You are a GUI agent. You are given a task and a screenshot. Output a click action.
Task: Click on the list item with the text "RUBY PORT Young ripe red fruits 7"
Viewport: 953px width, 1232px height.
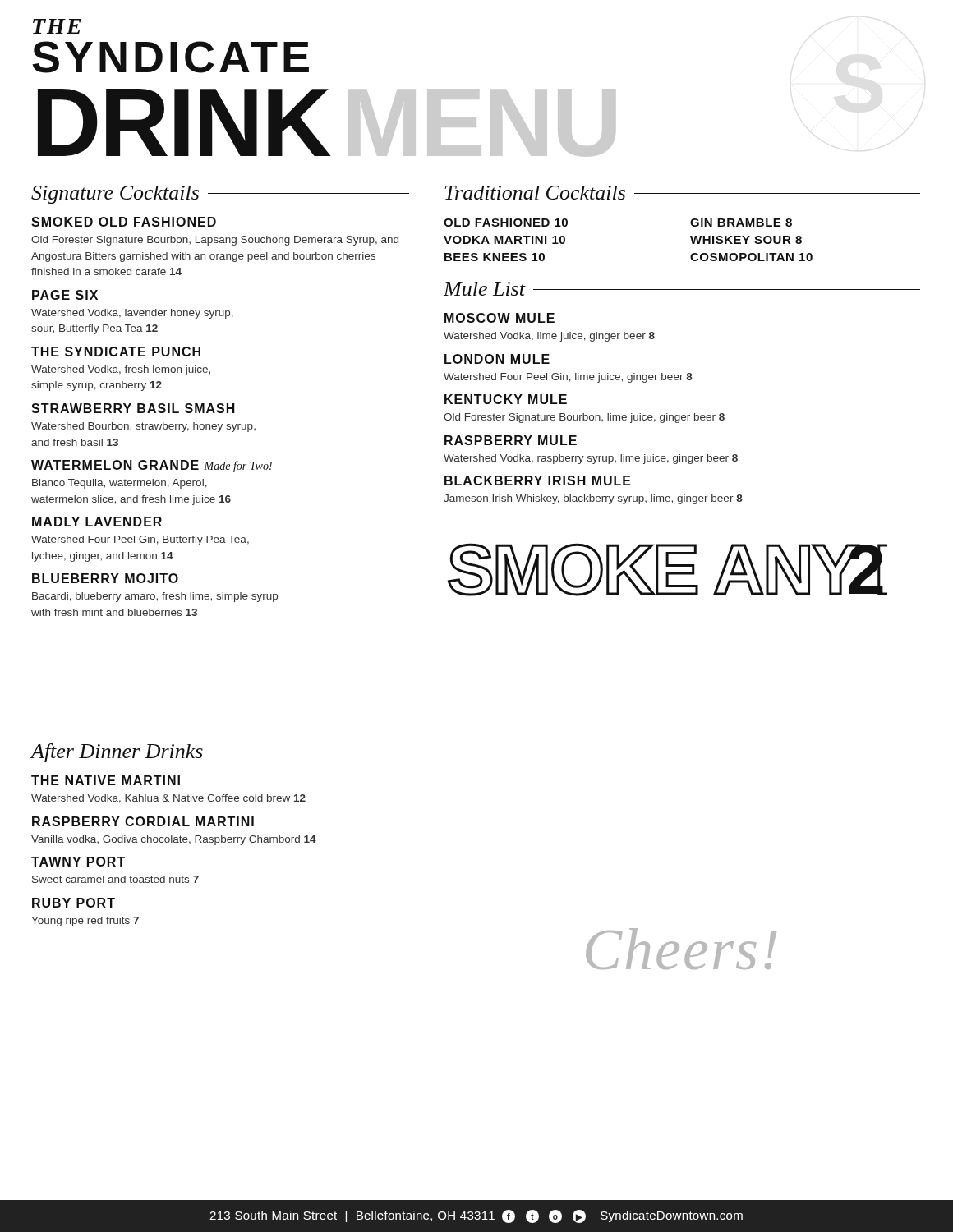74,903
